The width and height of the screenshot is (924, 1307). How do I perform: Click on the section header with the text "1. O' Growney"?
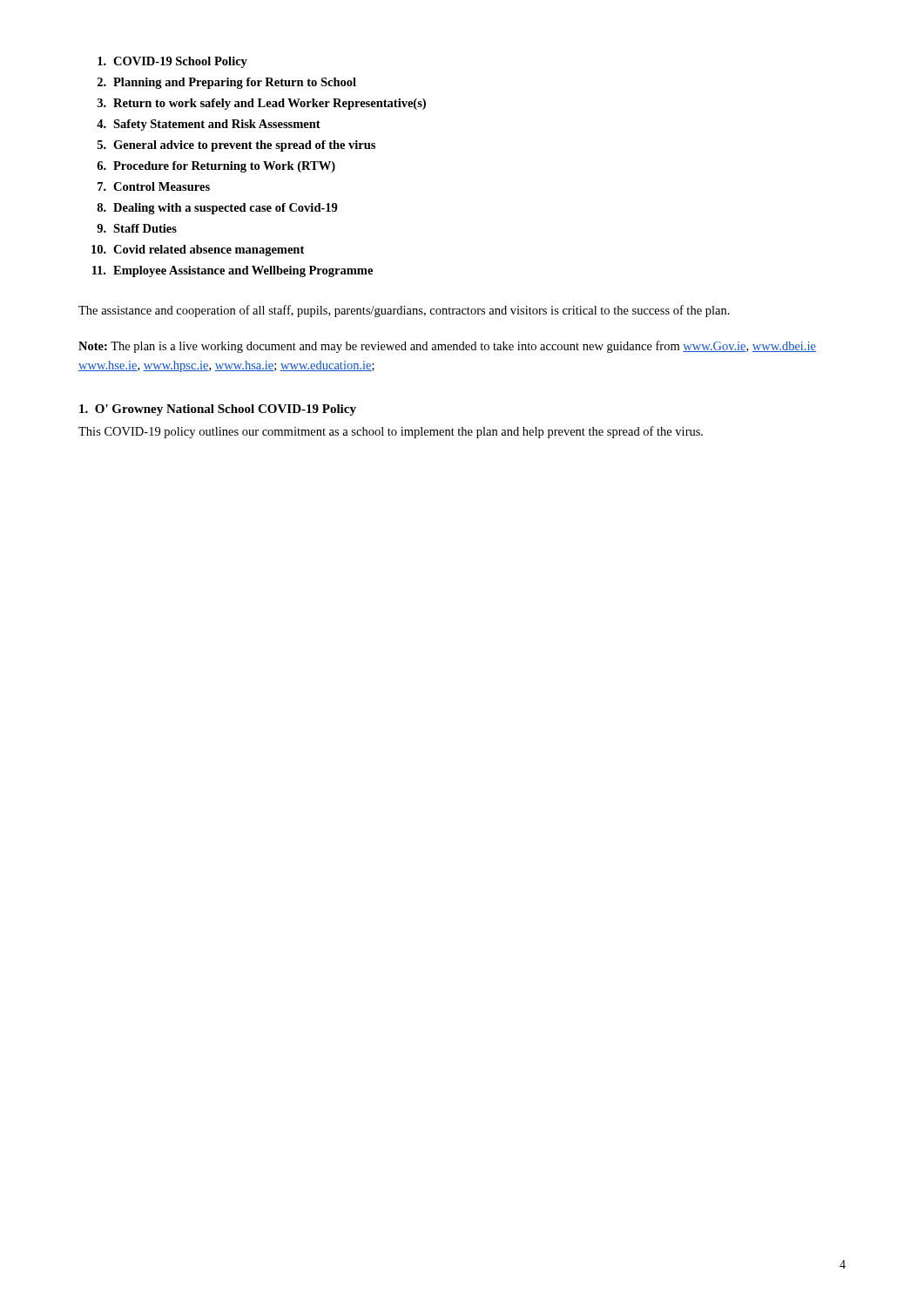click(217, 408)
